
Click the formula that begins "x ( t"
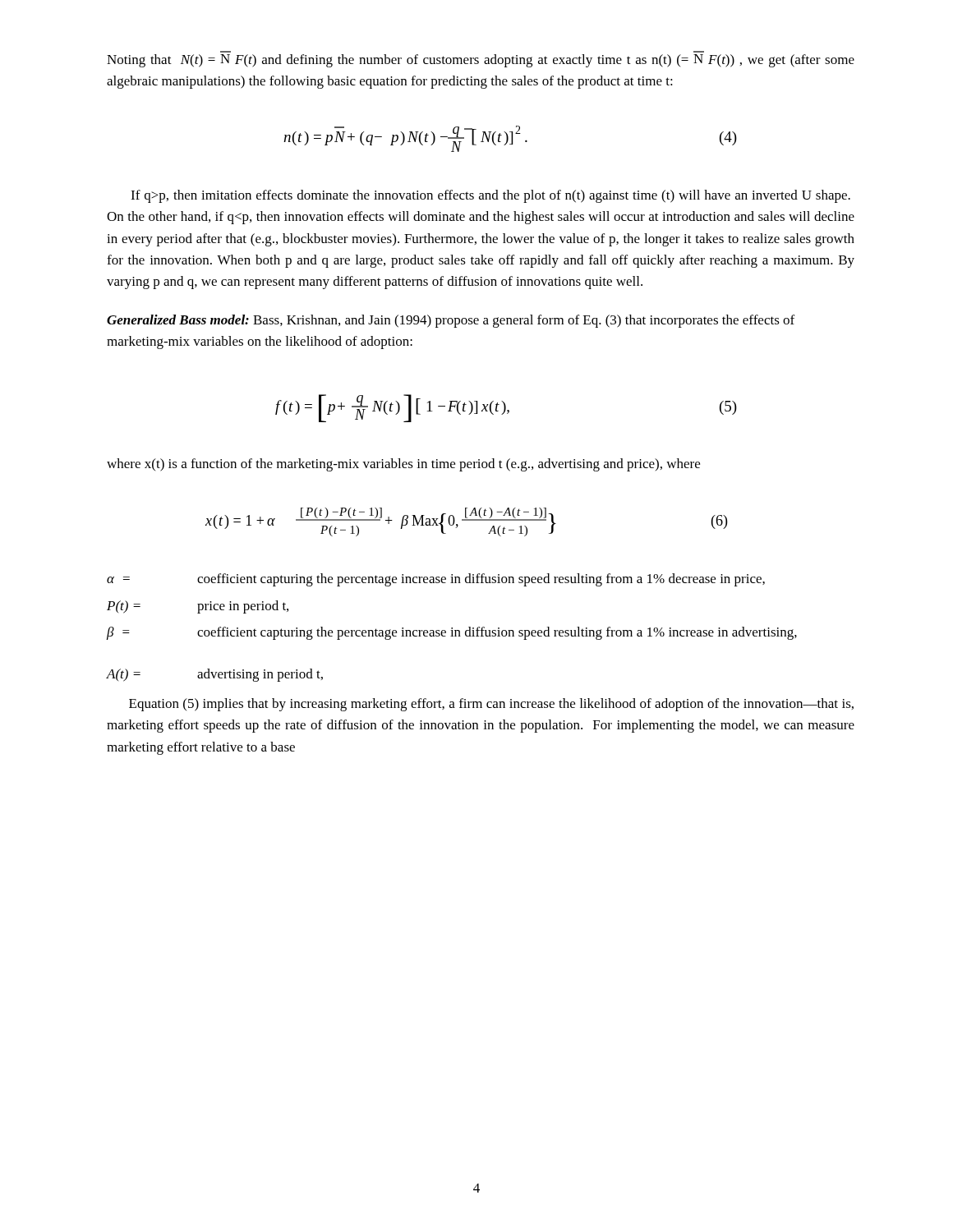pos(481,521)
